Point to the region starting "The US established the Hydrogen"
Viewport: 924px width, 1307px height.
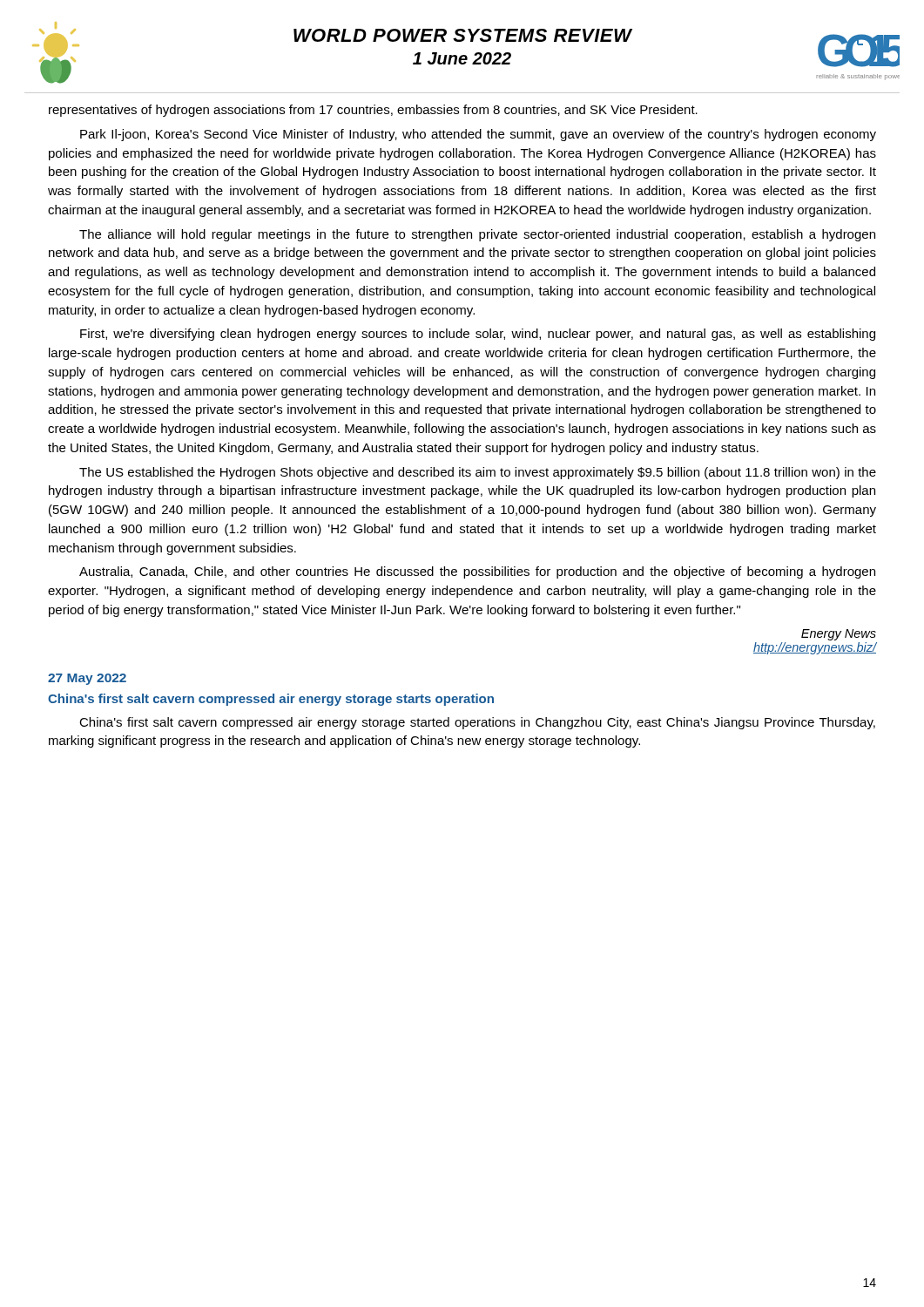(462, 509)
